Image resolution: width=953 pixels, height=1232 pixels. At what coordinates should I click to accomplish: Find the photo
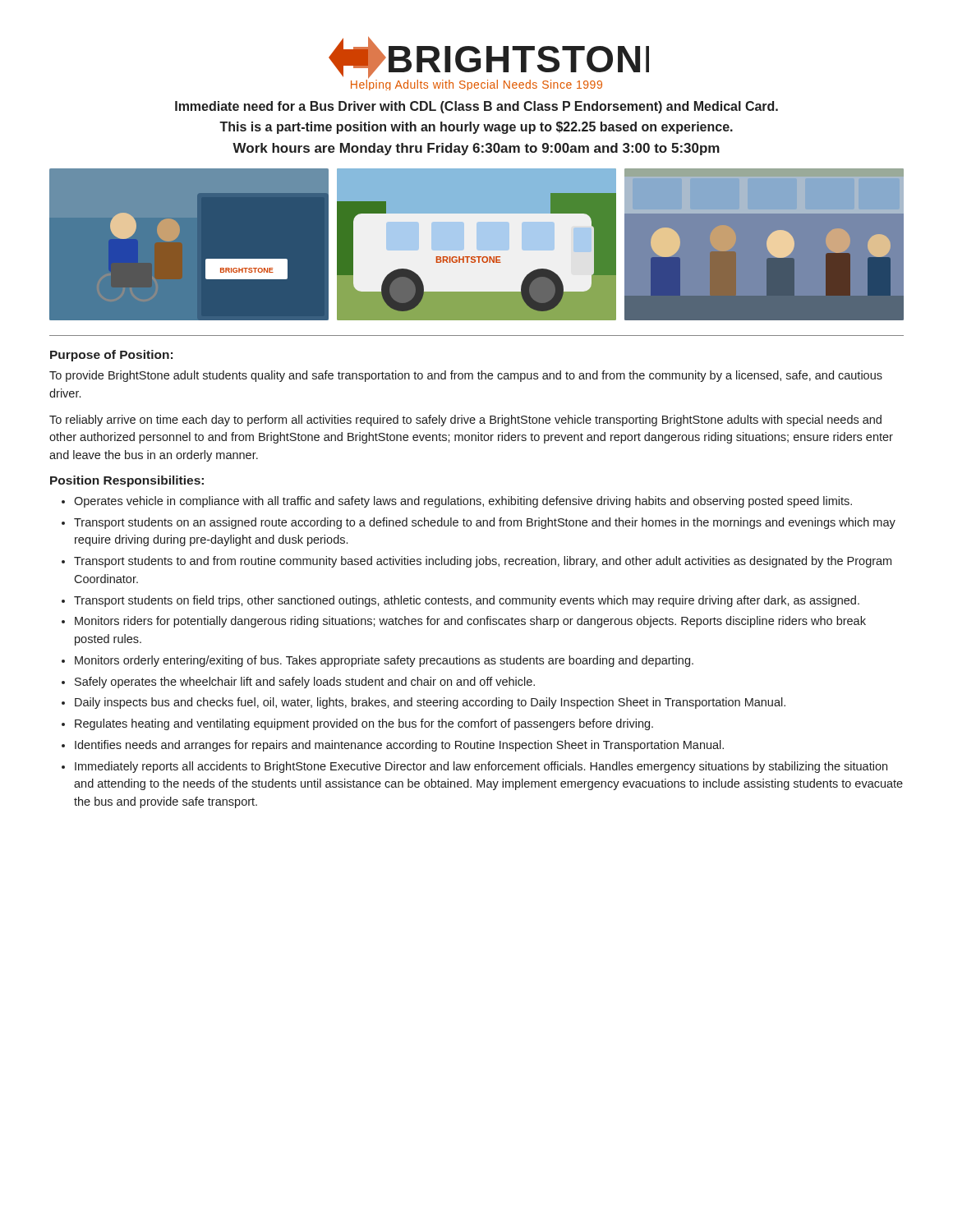pos(476,244)
